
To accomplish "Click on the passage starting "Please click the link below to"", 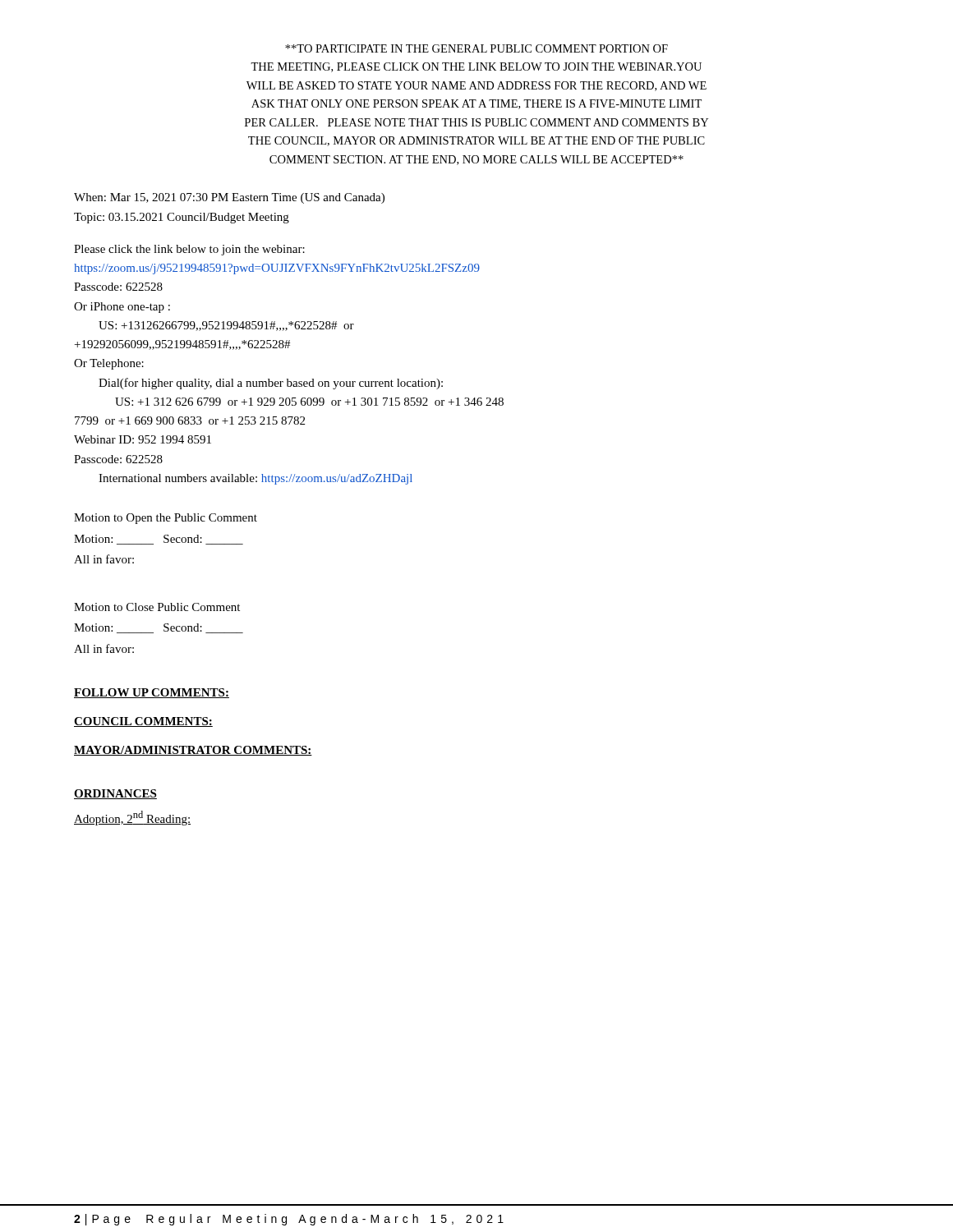I will [189, 250].
